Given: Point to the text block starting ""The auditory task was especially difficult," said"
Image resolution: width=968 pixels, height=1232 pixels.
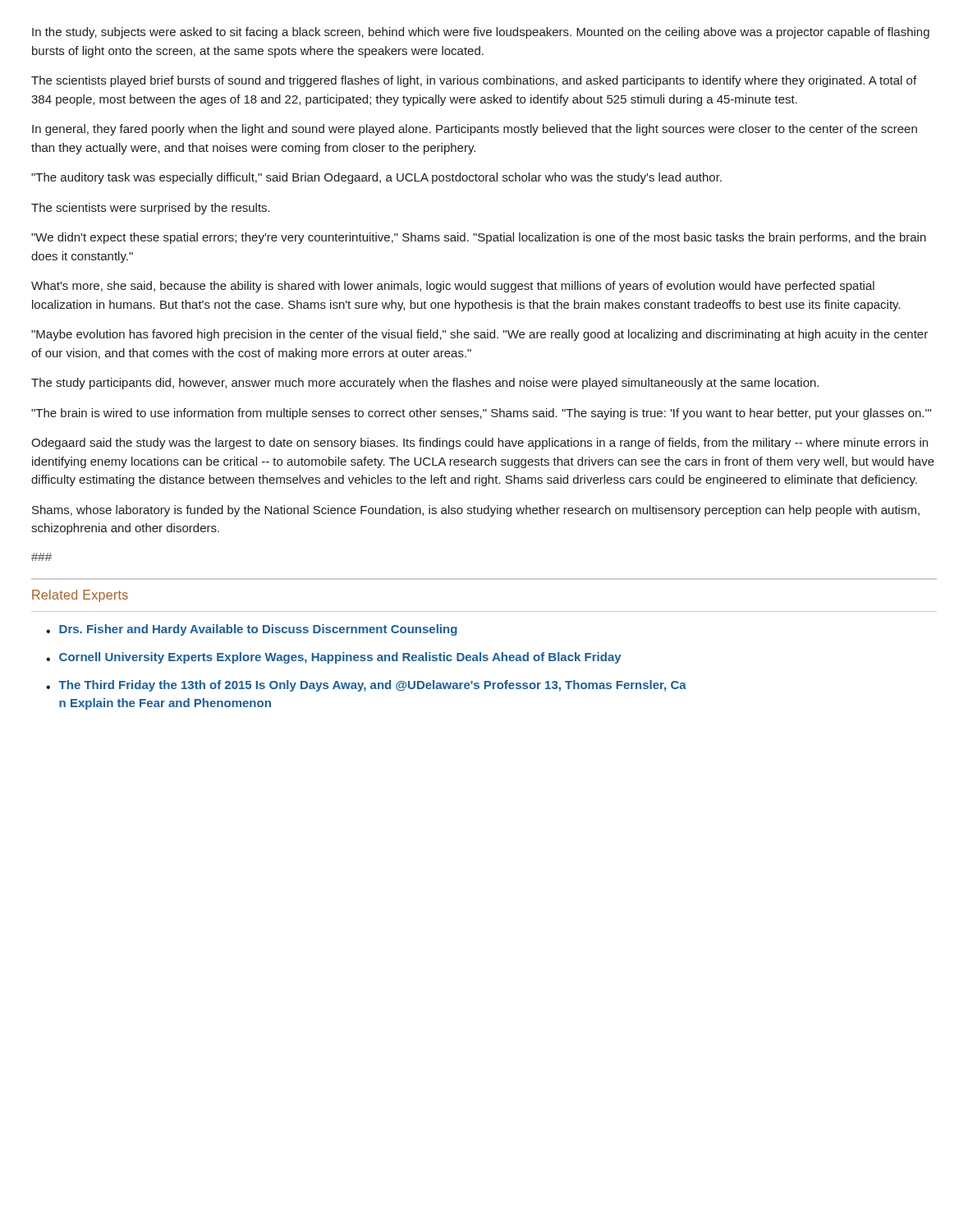Looking at the screenshot, I should click(x=377, y=177).
